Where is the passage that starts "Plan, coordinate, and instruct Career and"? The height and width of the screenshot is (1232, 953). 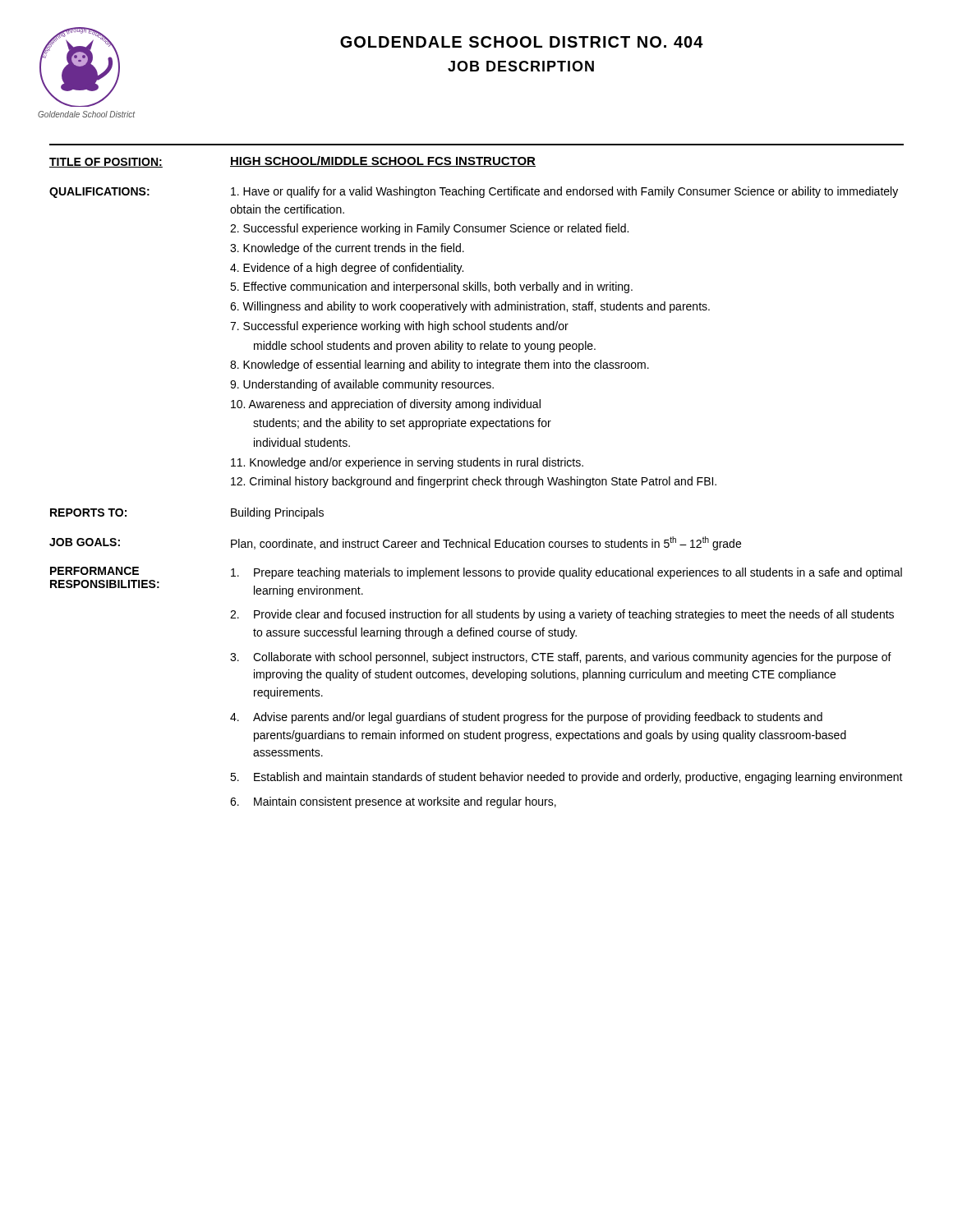click(x=486, y=543)
